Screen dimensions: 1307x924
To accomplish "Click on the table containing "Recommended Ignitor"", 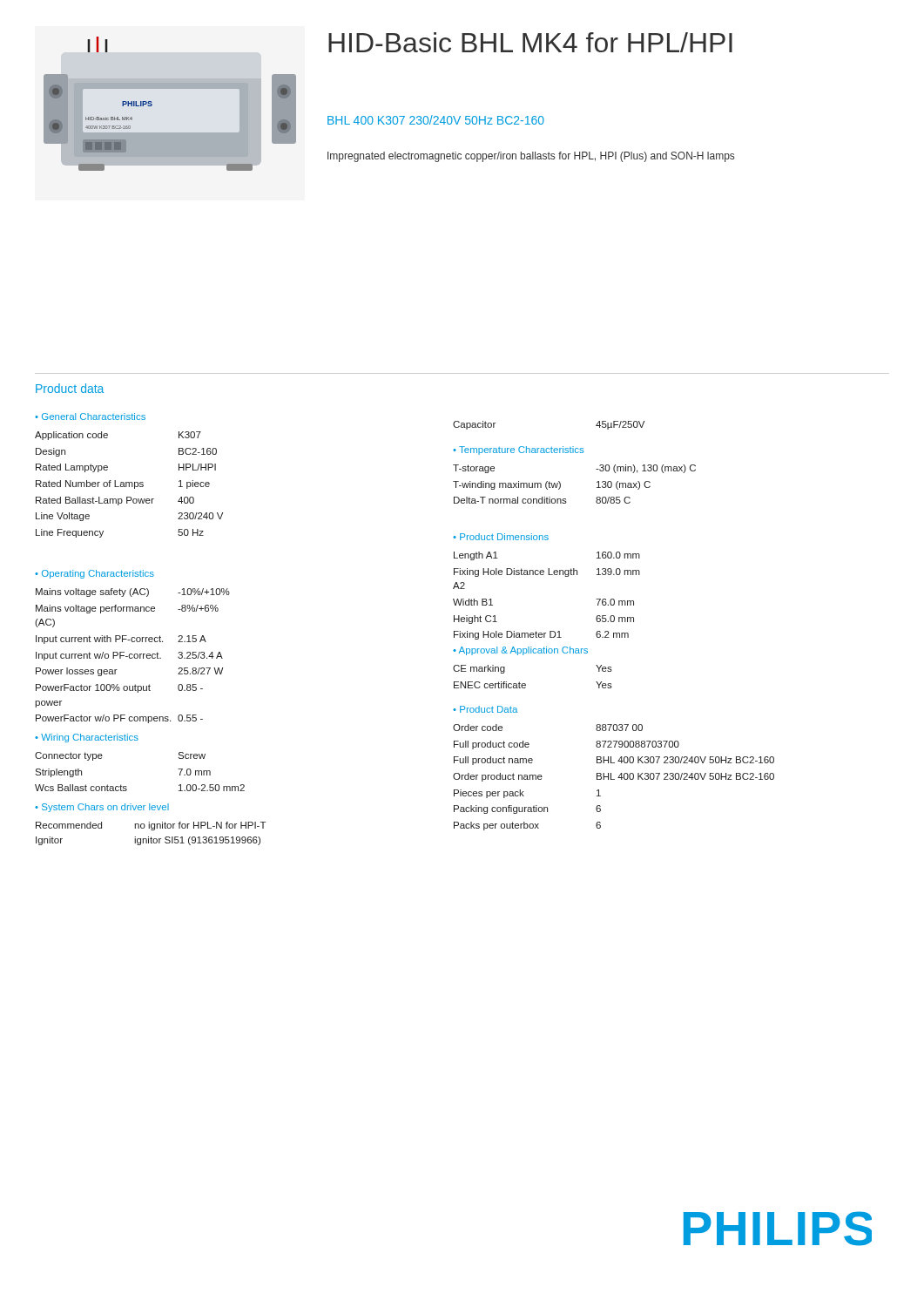I will pyautogui.click(x=222, y=834).
